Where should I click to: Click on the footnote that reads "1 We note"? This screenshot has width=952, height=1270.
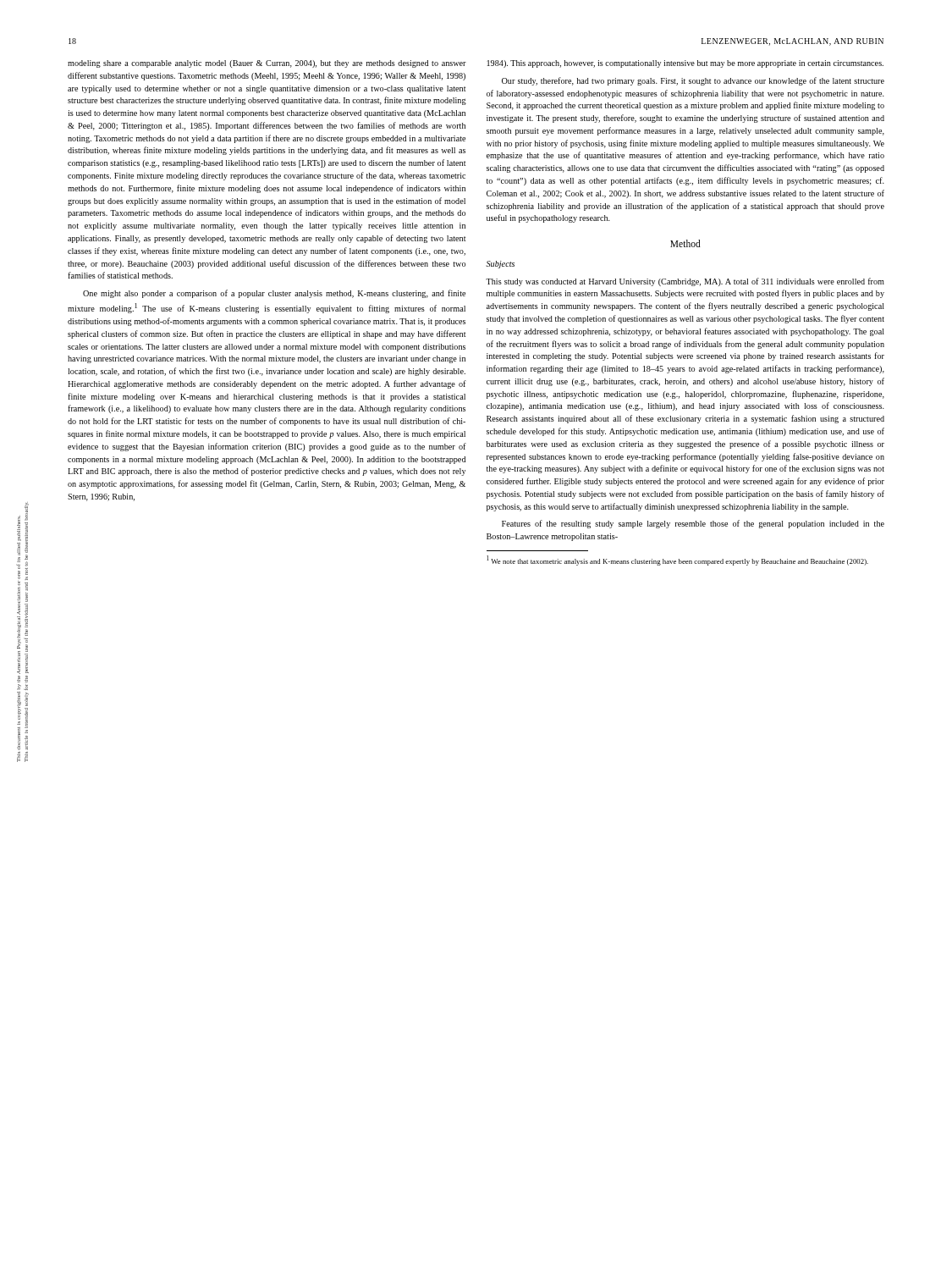click(x=685, y=559)
